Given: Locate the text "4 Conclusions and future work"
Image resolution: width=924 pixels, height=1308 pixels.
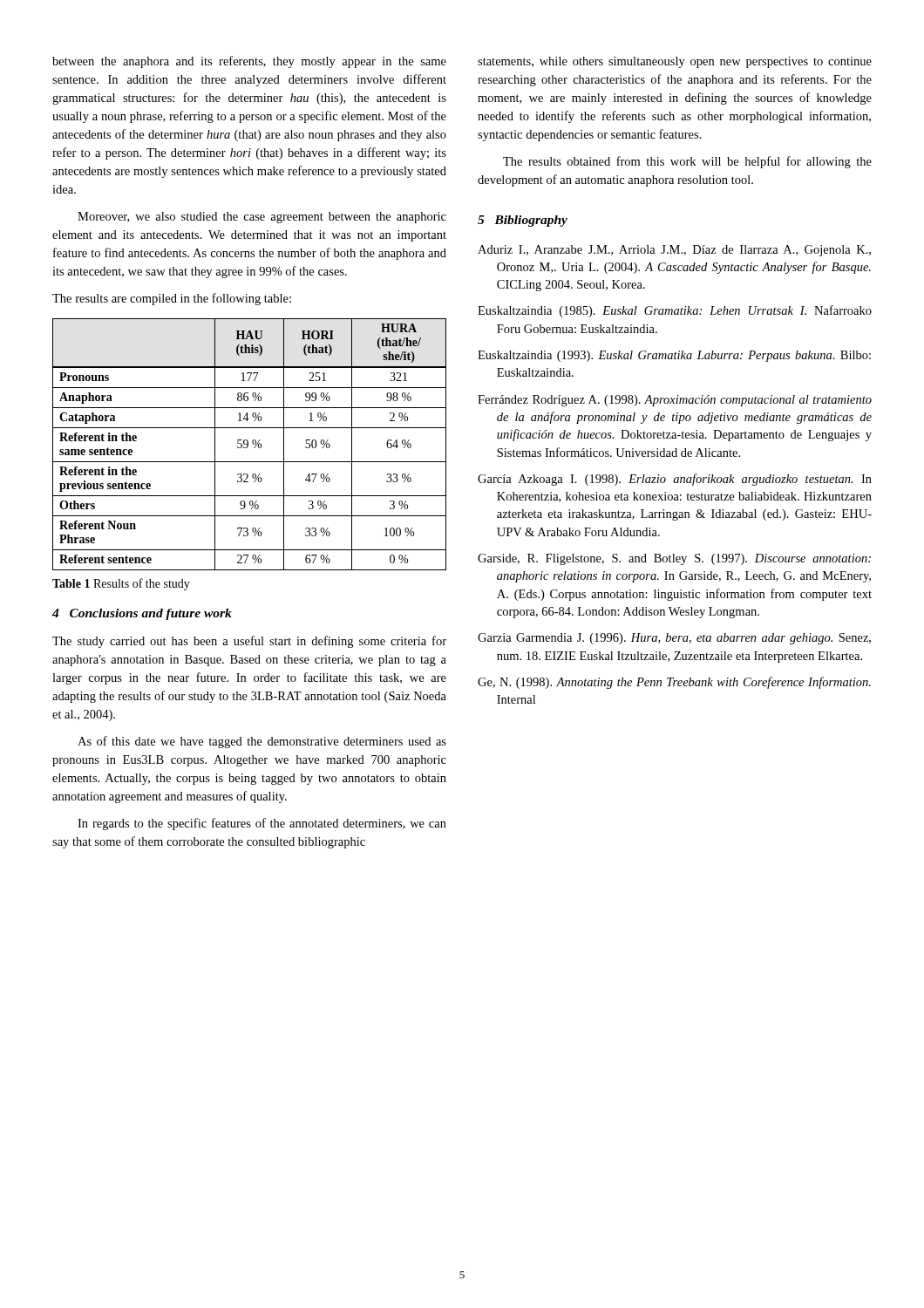Looking at the screenshot, I should (x=142, y=614).
